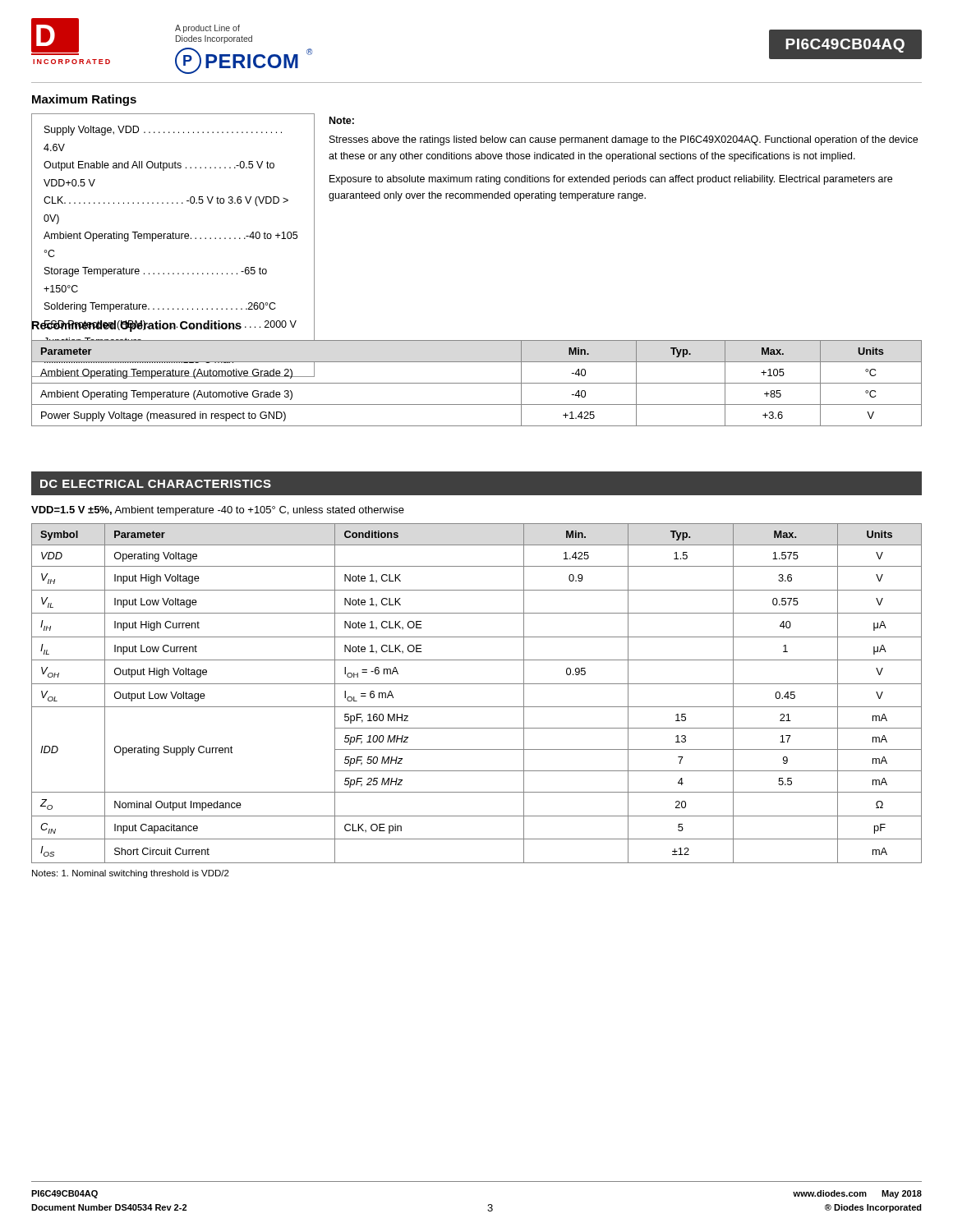Point to the text block starting "VDD=1.5 V ±5%,"
953x1232 pixels.
(218, 510)
